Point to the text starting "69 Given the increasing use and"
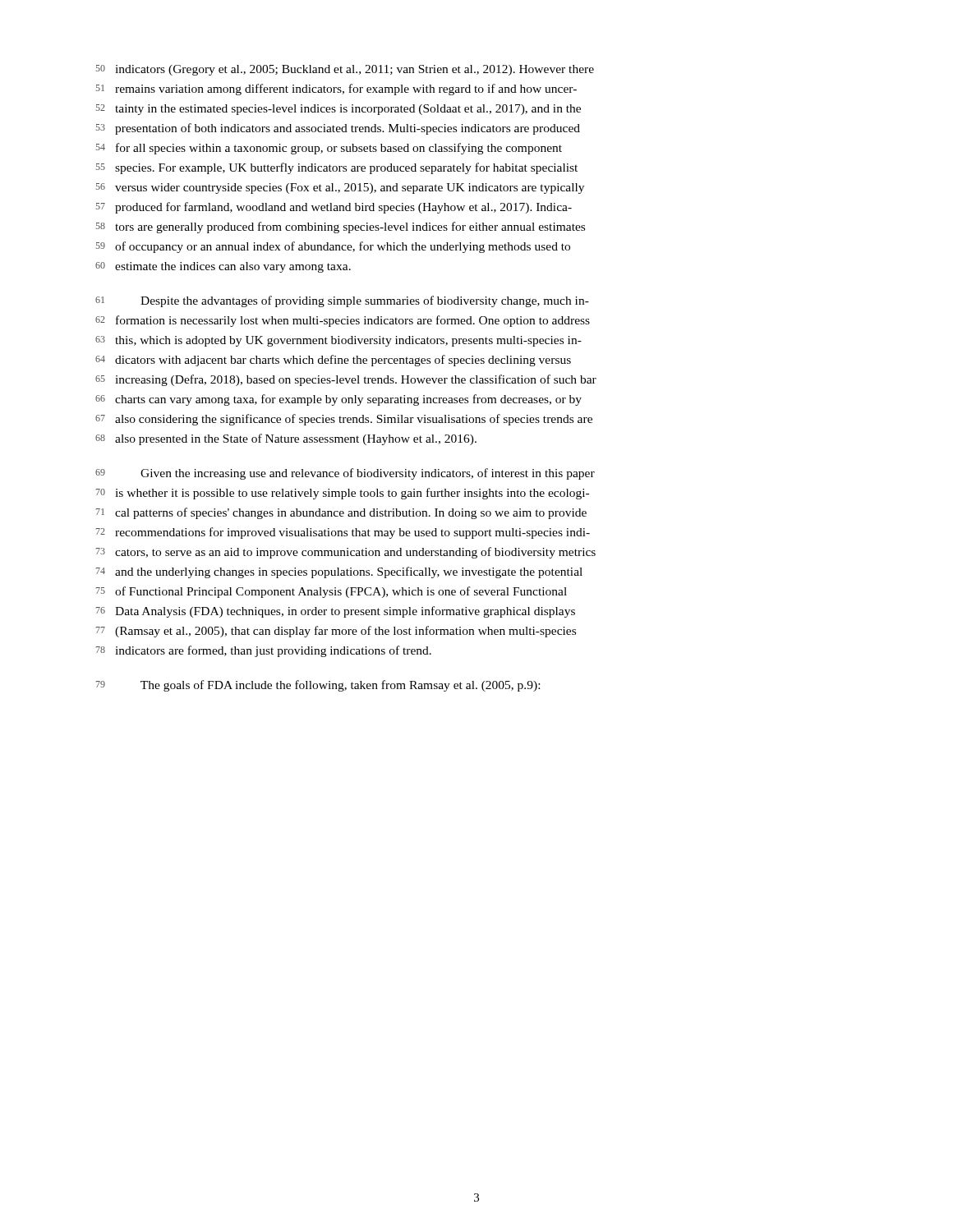Image resolution: width=953 pixels, height=1232 pixels. coord(476,562)
